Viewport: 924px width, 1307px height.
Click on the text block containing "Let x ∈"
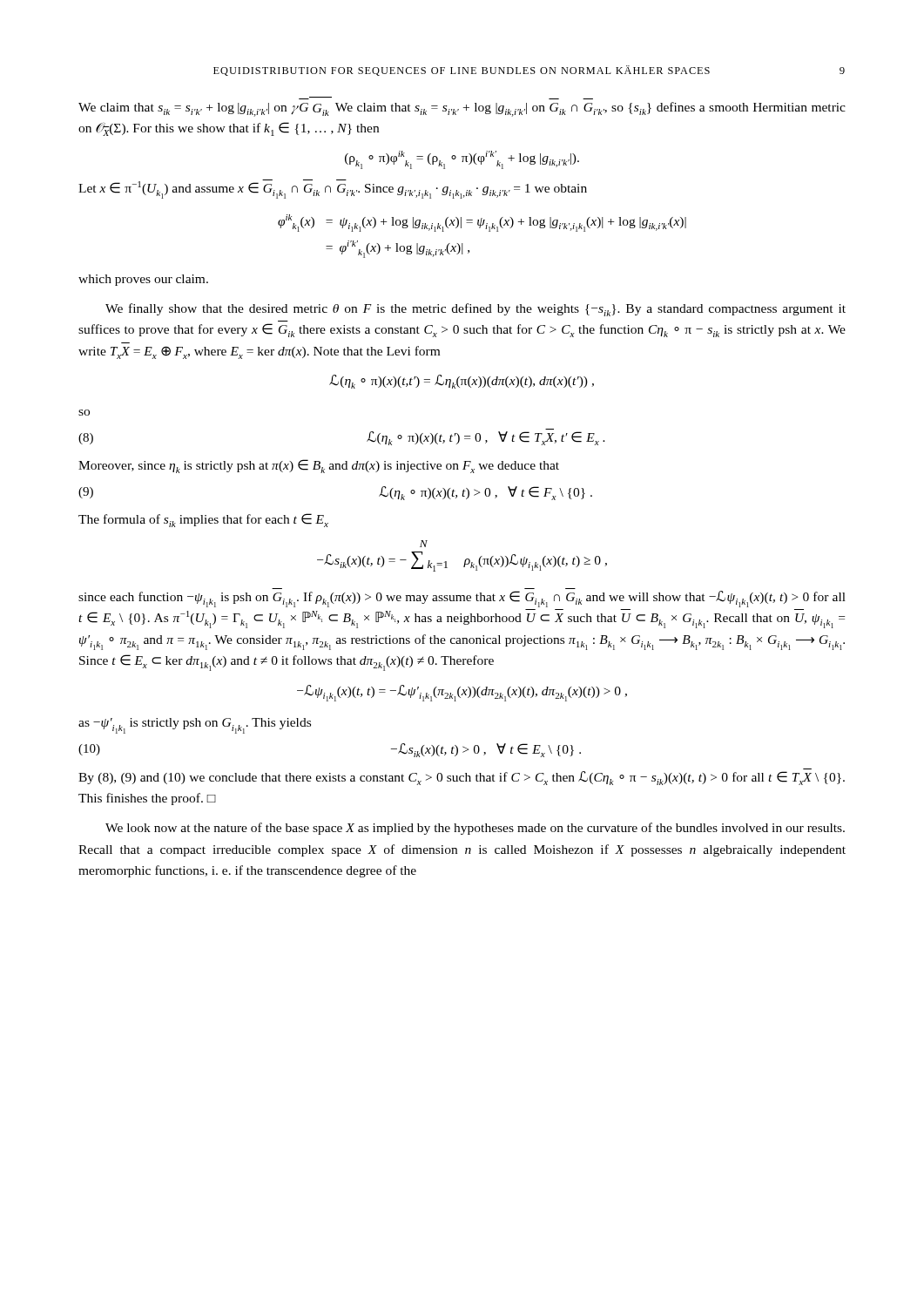click(x=333, y=189)
